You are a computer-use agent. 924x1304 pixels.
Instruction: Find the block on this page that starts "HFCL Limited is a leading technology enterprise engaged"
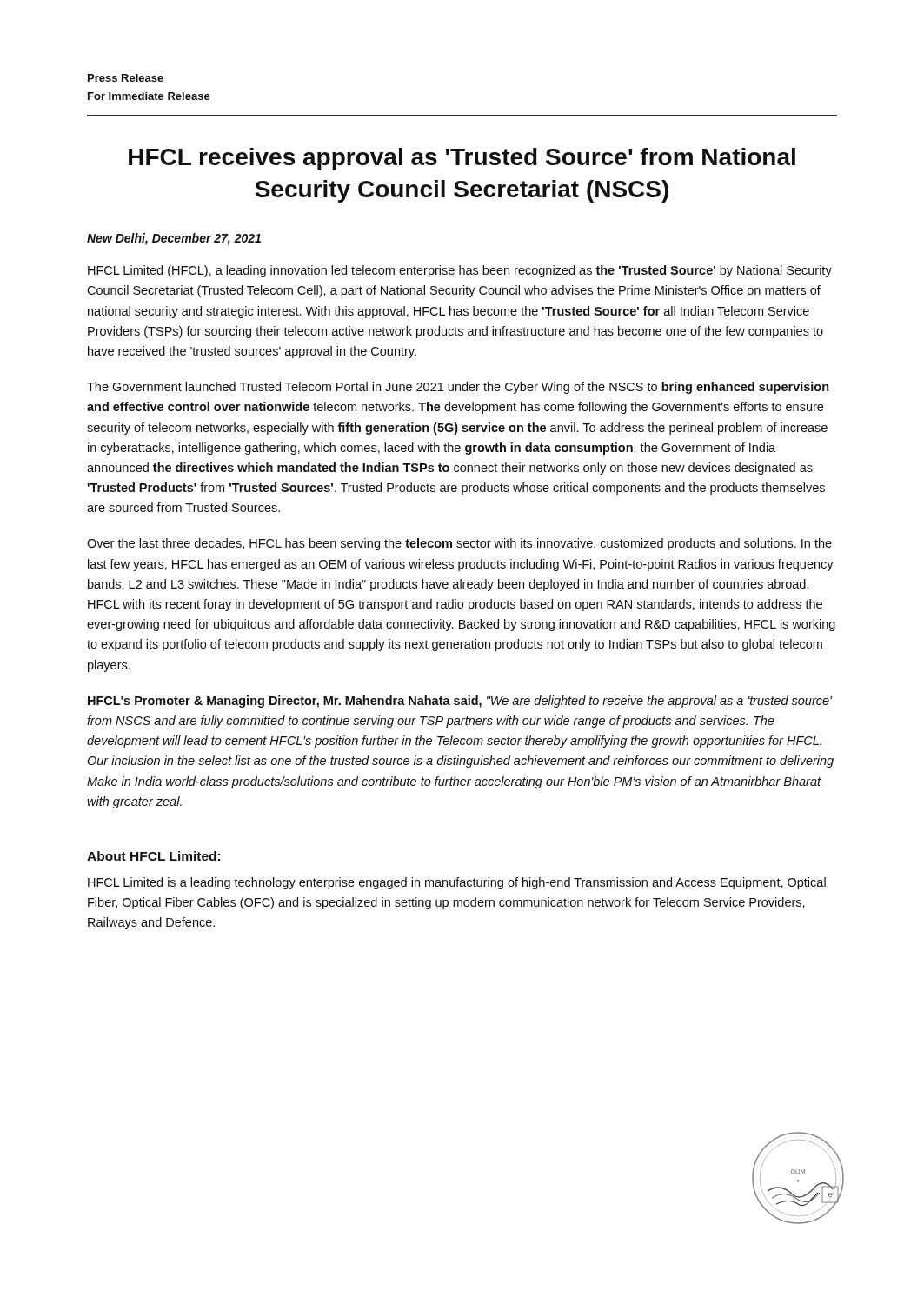click(x=457, y=902)
